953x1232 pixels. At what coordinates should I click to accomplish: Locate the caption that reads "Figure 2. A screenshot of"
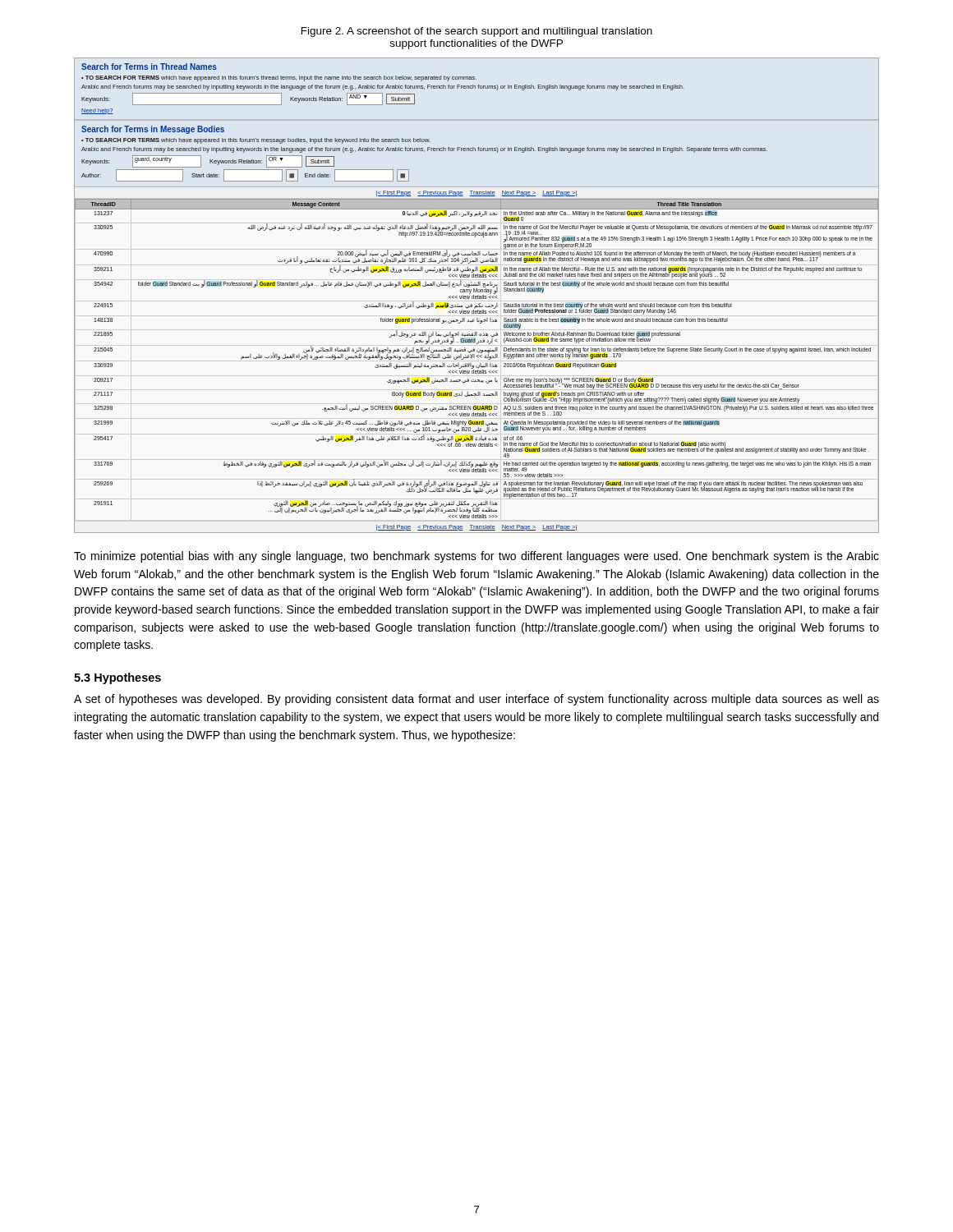(476, 37)
